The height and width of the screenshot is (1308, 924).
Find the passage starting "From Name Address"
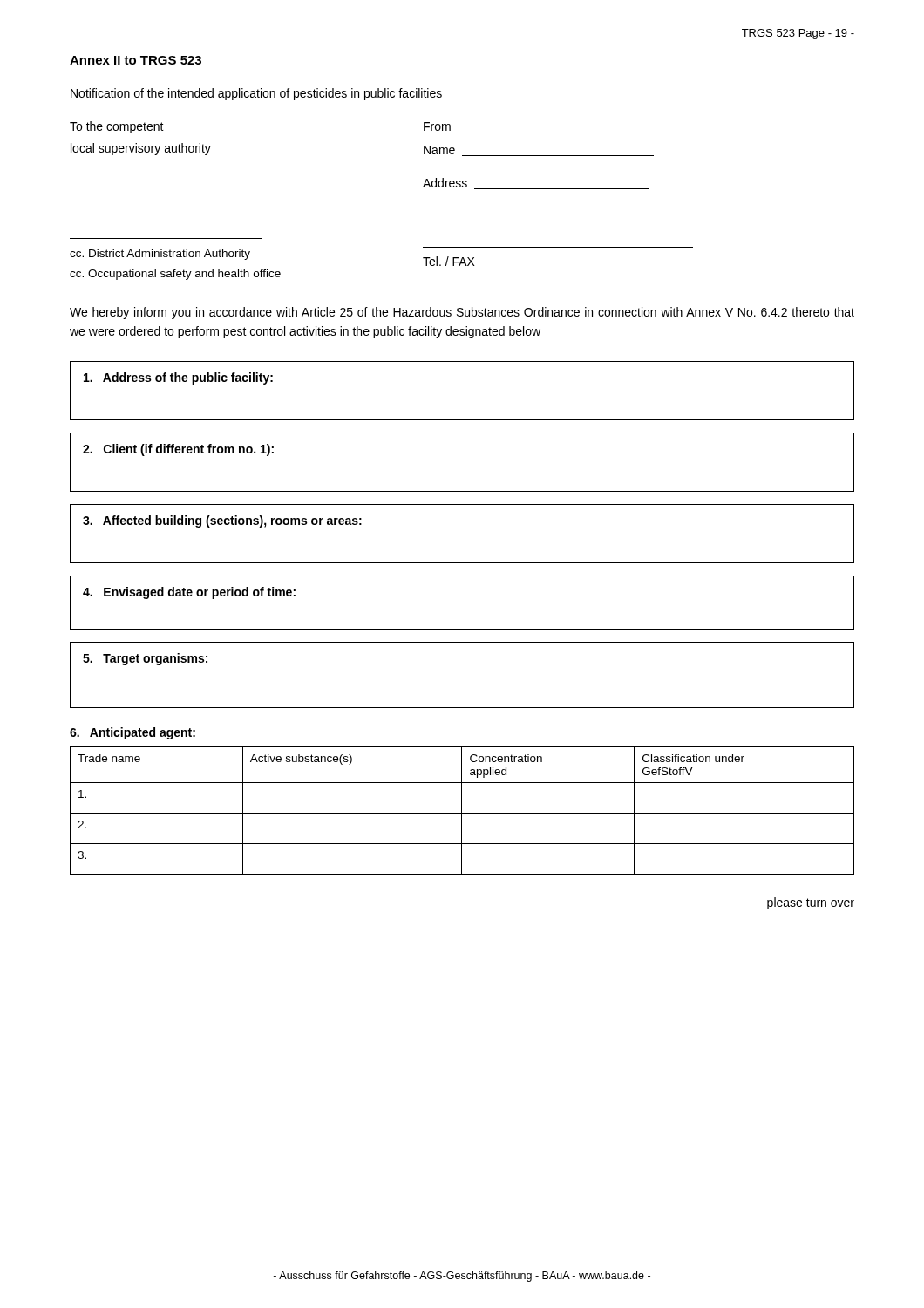pos(638,155)
